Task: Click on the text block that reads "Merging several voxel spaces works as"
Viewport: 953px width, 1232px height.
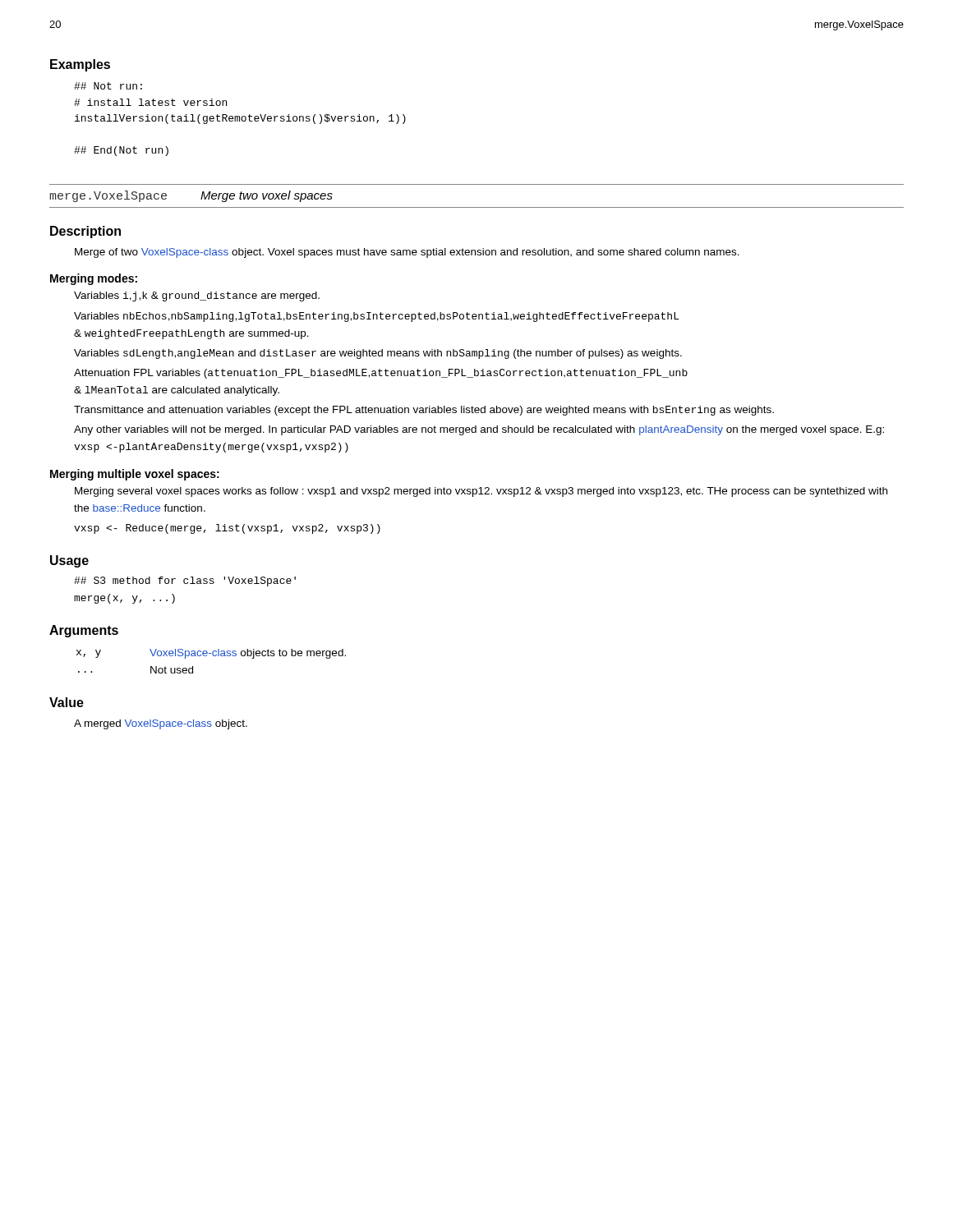Action: [x=481, y=500]
